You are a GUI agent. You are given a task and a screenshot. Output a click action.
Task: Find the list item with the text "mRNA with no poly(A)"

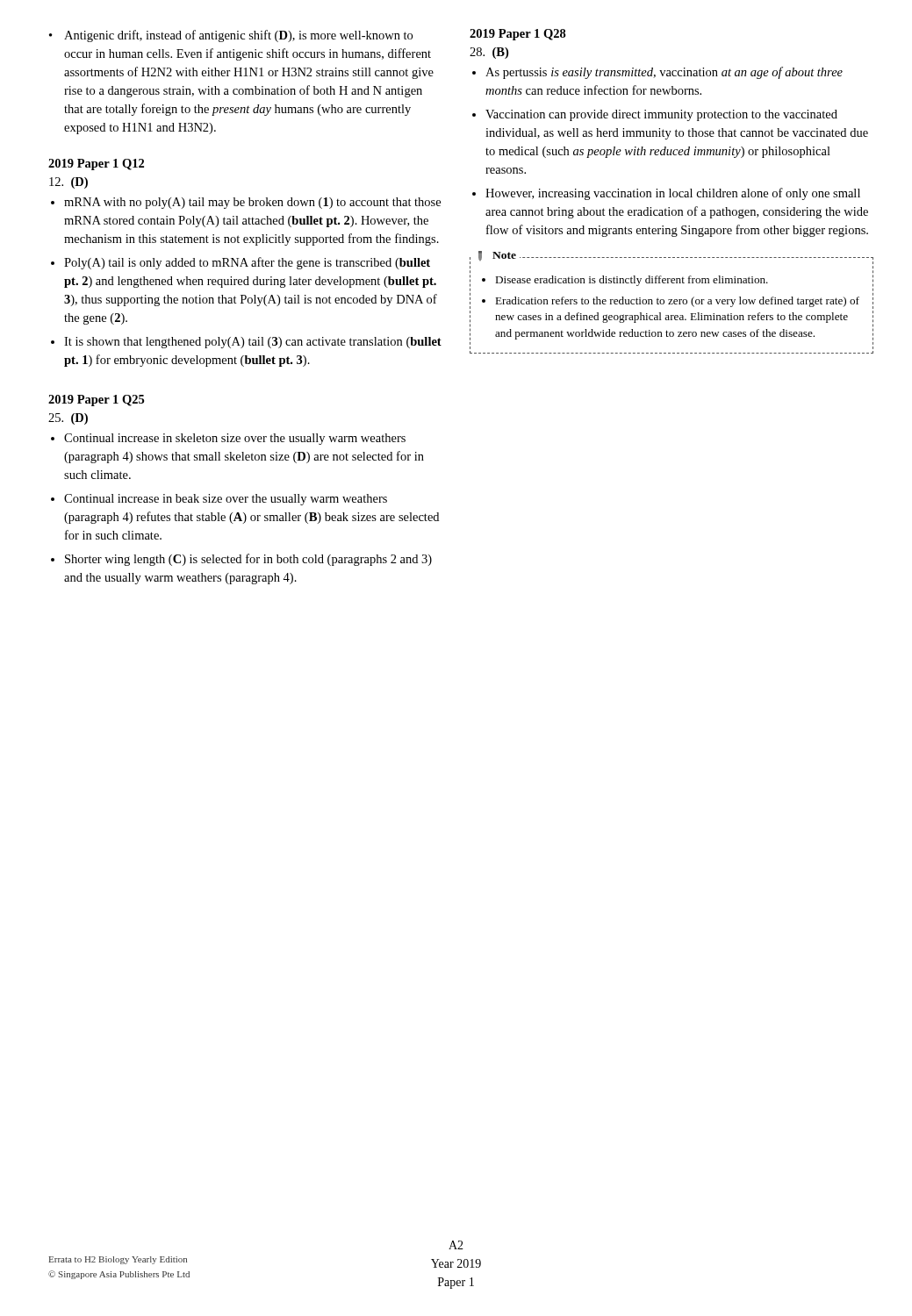click(x=253, y=220)
